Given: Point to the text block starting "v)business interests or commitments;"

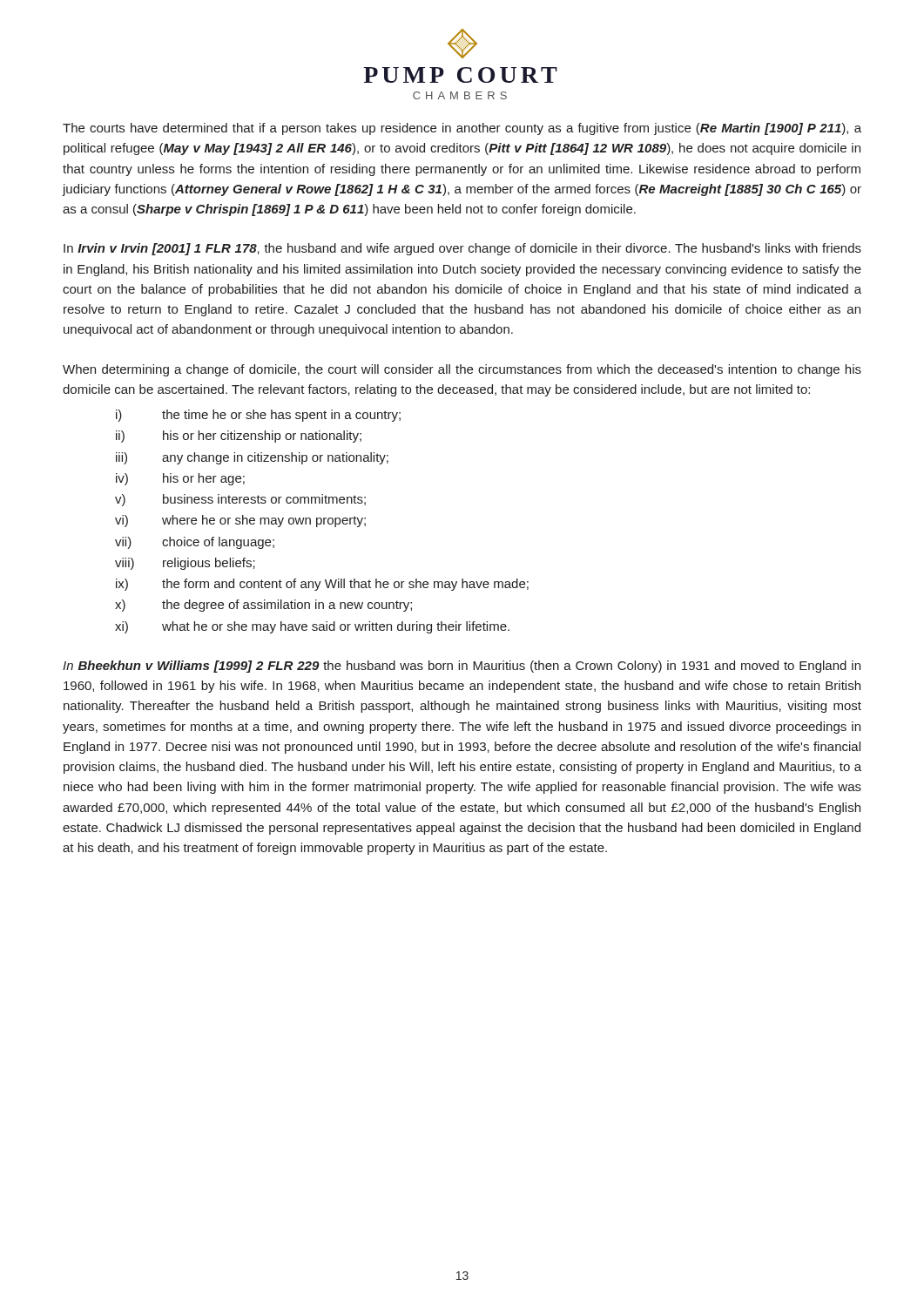Looking at the screenshot, I should (x=241, y=499).
